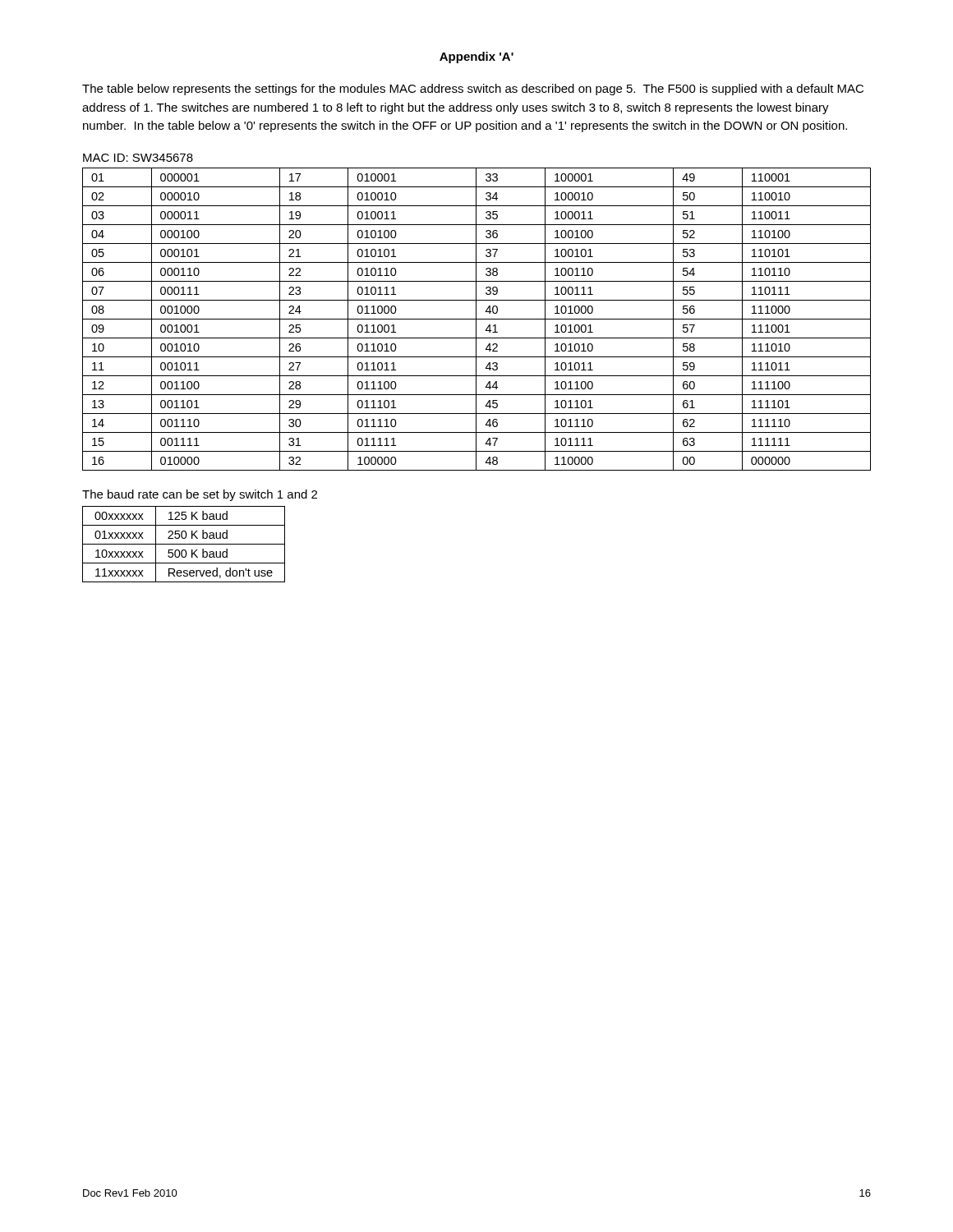
Task: Click on the table containing "011110"
Action: [476, 319]
